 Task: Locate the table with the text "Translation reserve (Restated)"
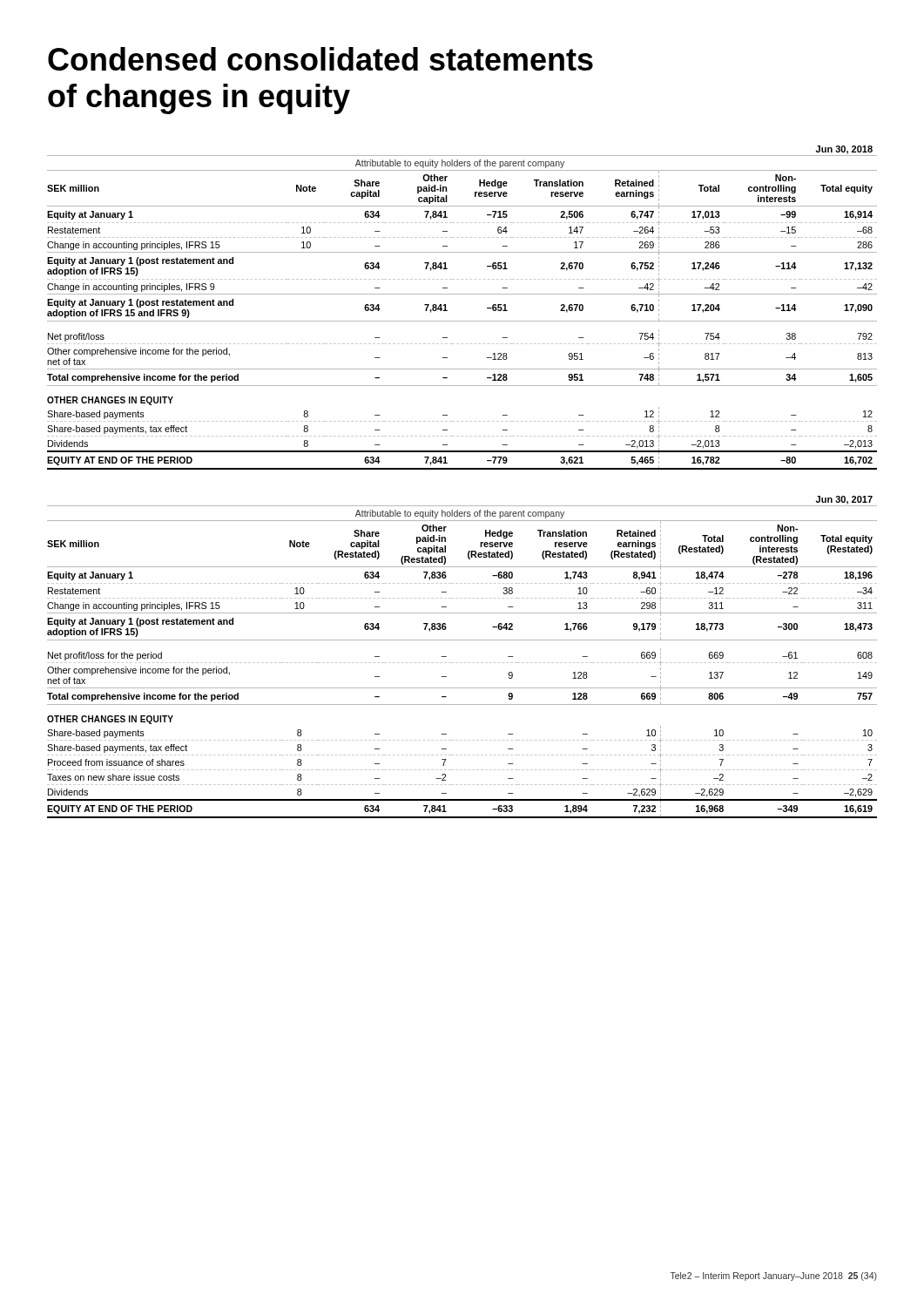(x=462, y=655)
